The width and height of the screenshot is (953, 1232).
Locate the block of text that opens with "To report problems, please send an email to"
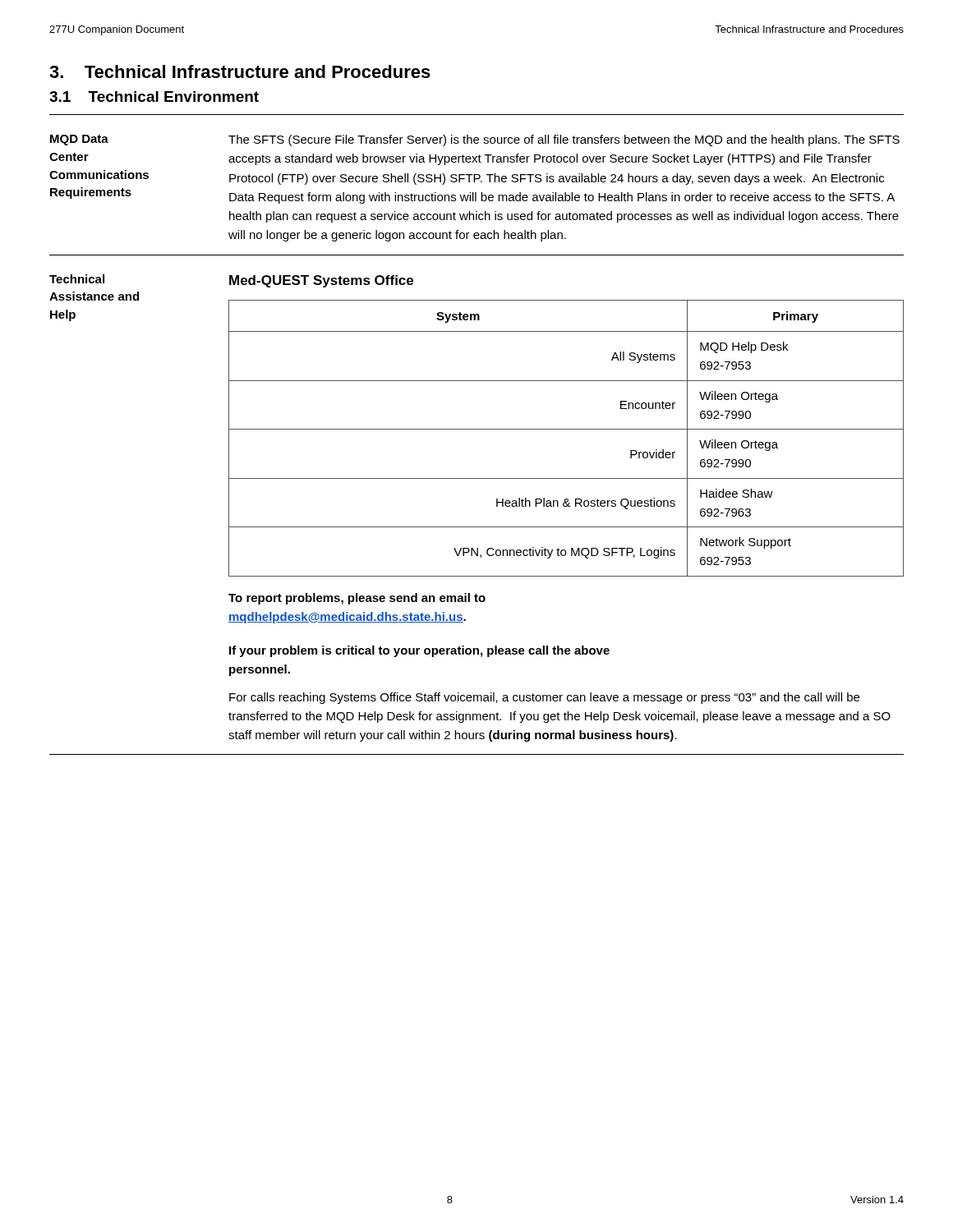357,607
